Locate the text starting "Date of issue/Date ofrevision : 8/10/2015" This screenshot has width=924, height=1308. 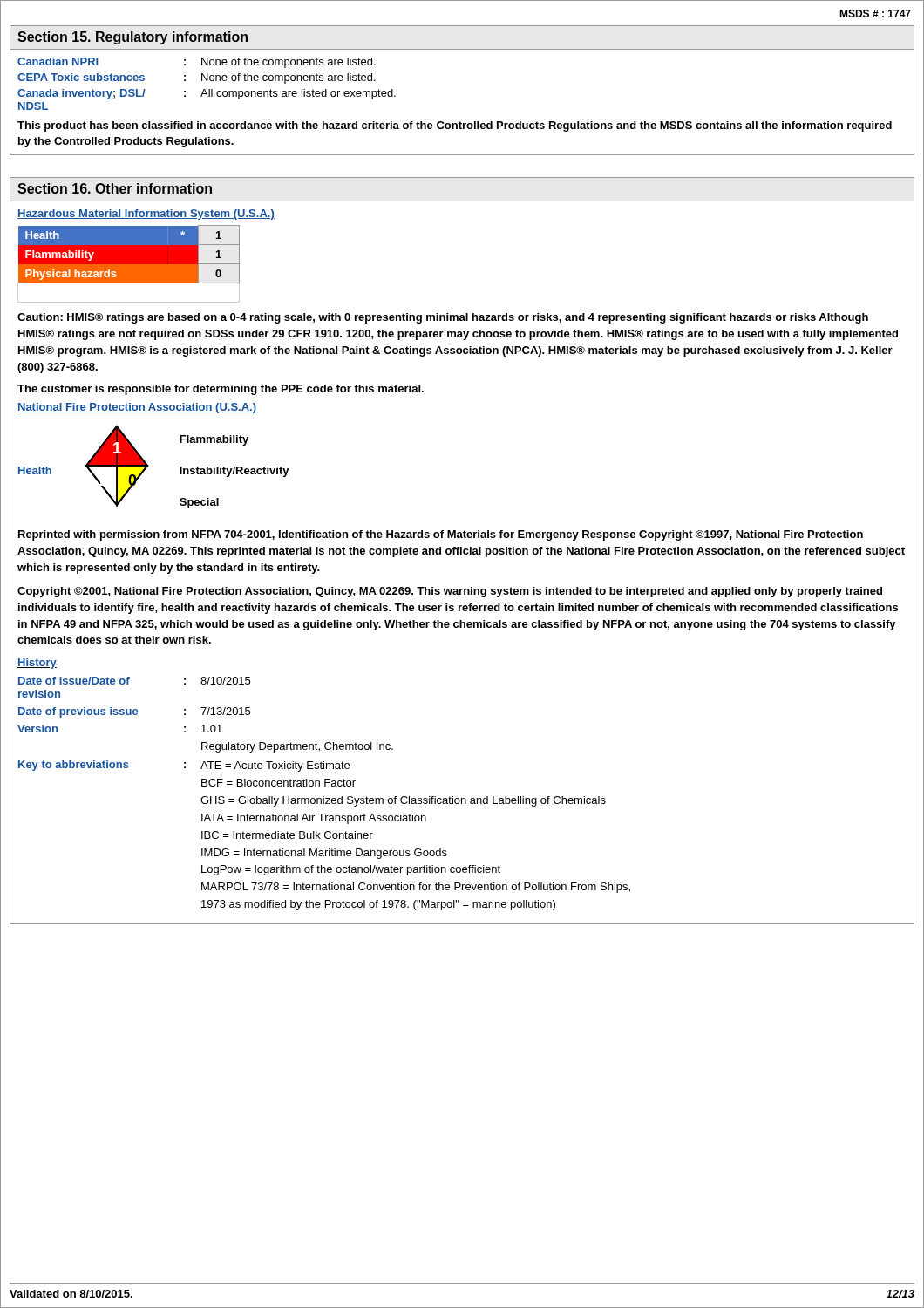click(71, 681)
